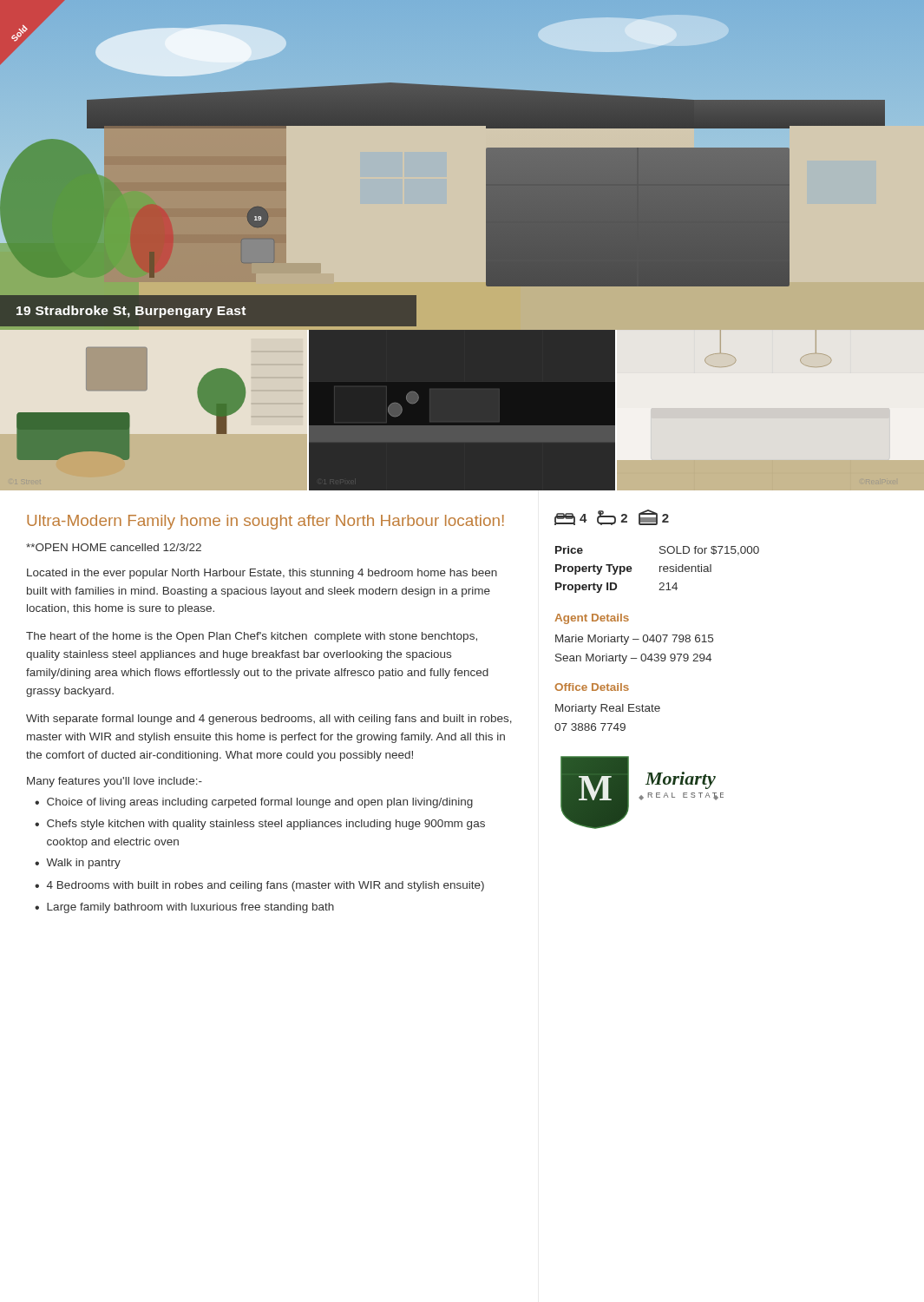Viewport: 924px width, 1302px height.
Task: Locate the section header that says "Office Details"
Action: pyautogui.click(x=592, y=687)
